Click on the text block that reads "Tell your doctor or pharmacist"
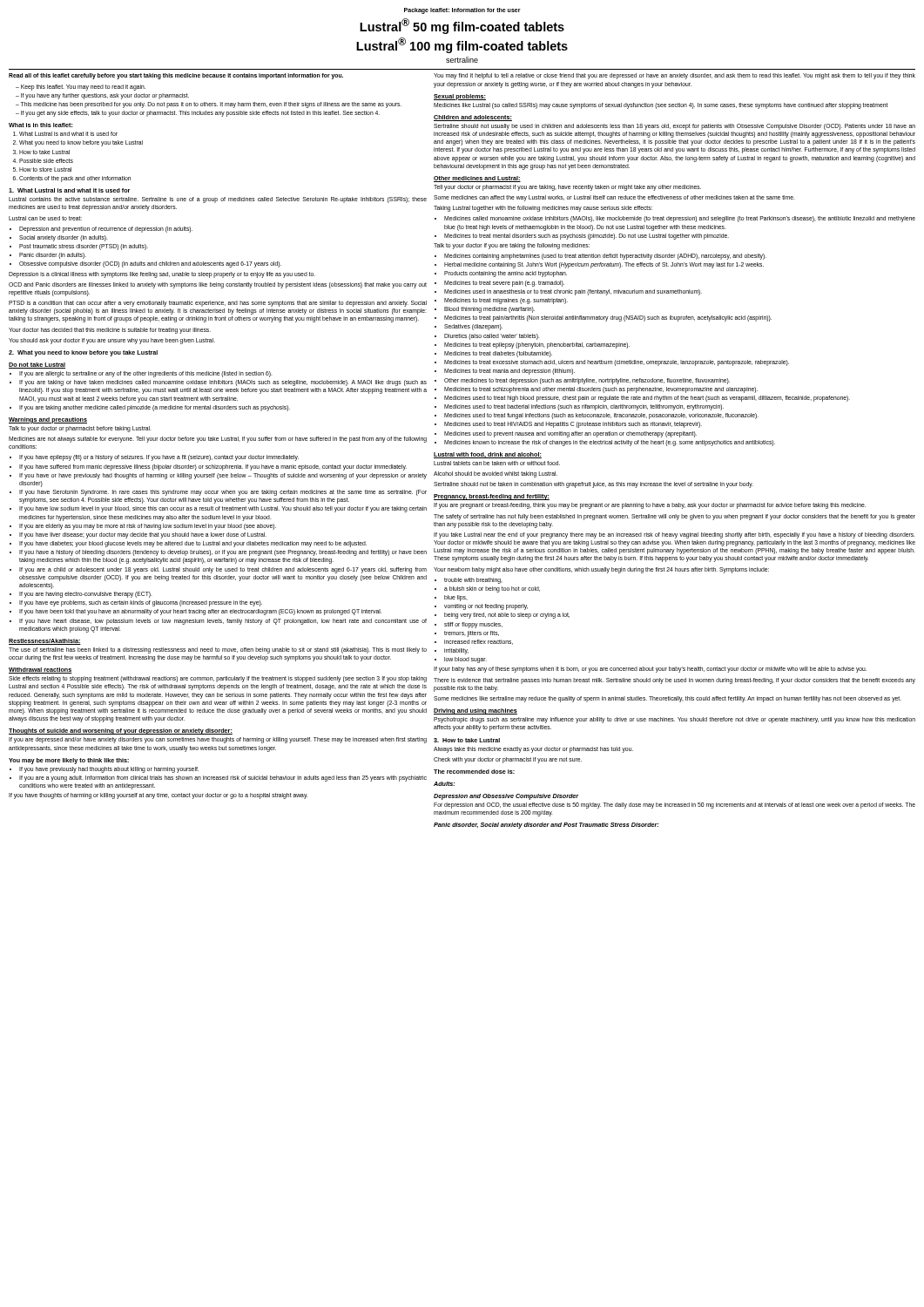This screenshot has width=924, height=1307. coord(568,187)
